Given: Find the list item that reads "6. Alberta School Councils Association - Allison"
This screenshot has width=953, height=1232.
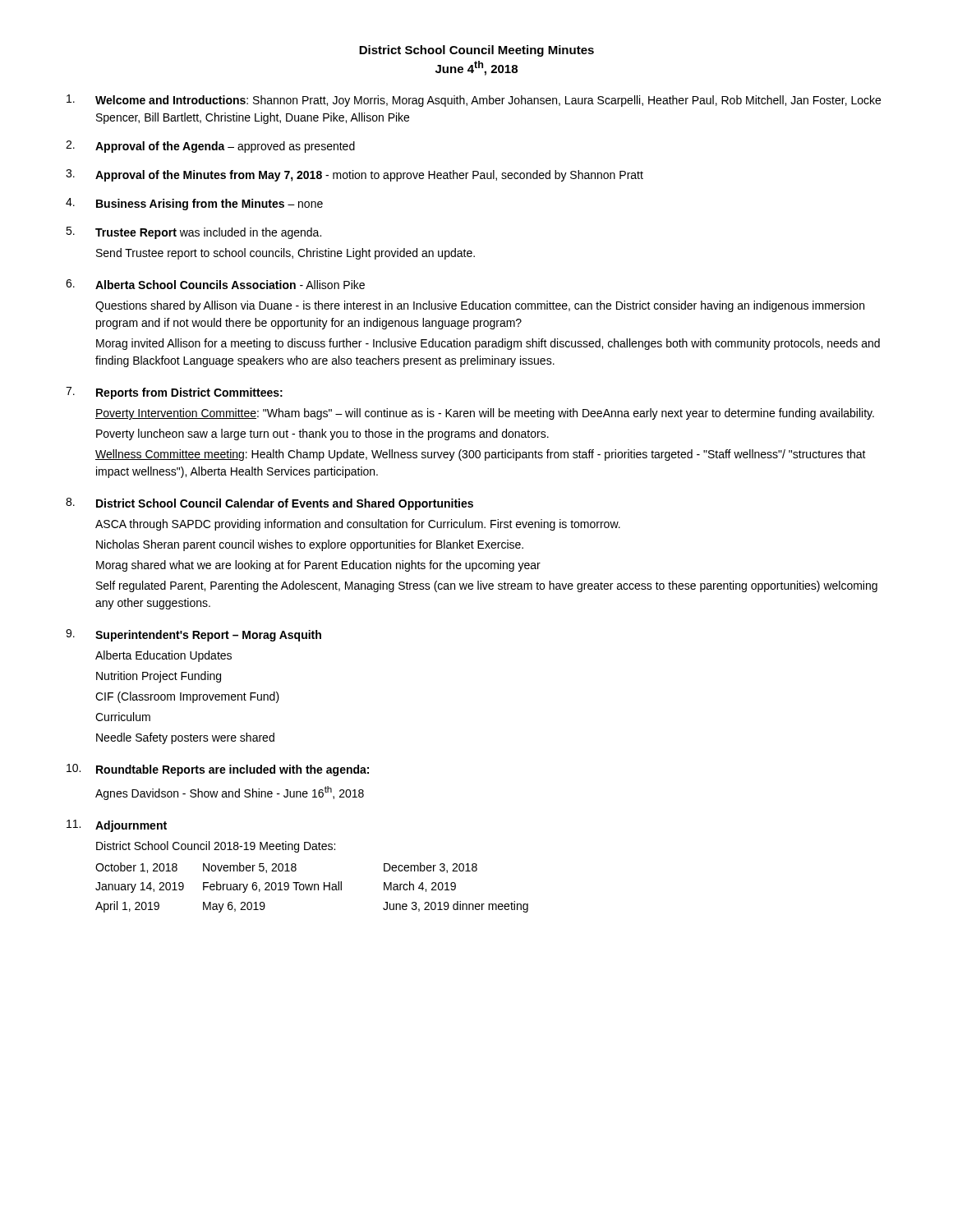Looking at the screenshot, I should tap(476, 325).
